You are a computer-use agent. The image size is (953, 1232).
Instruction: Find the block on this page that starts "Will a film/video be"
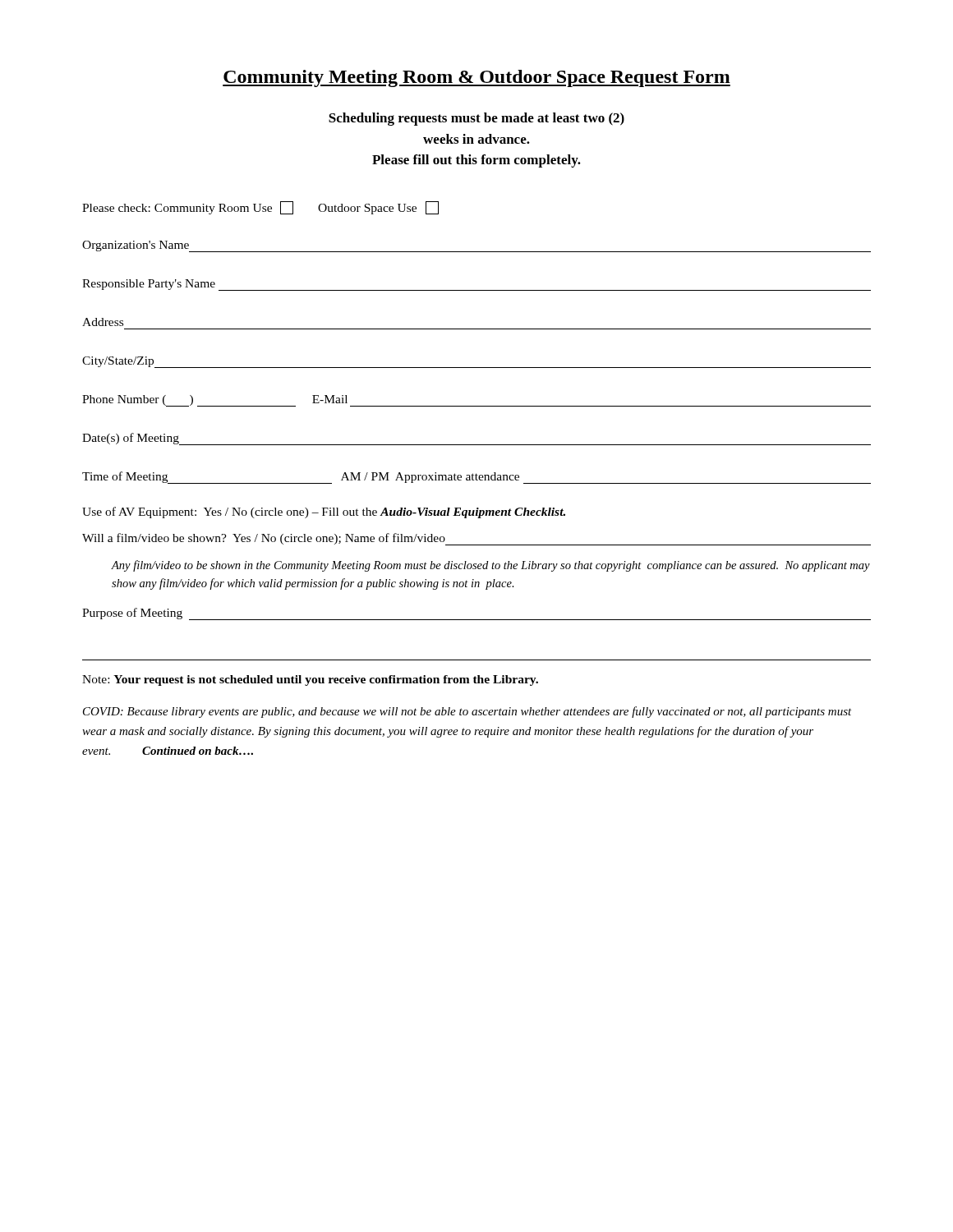coord(476,538)
